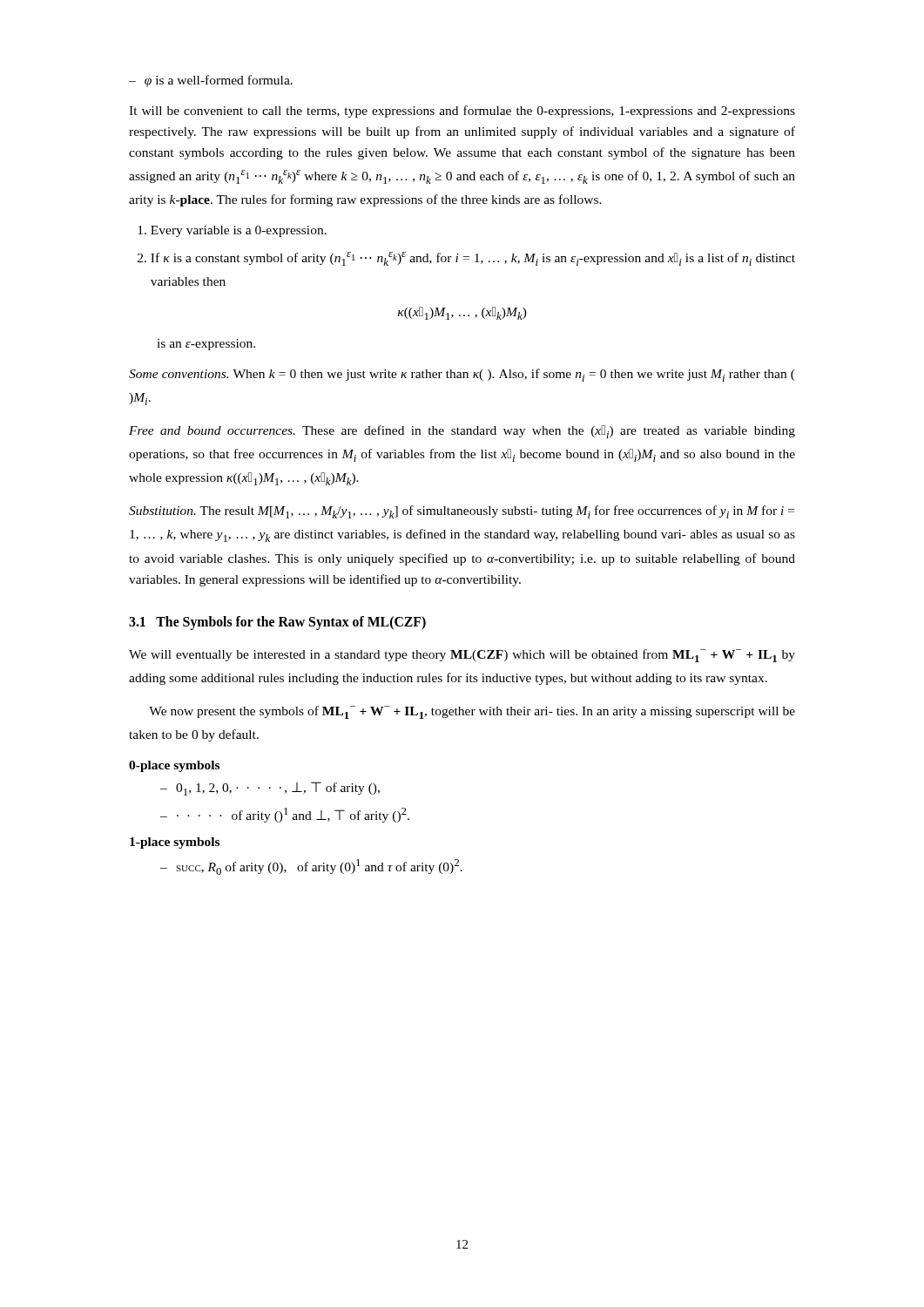Viewport: 924px width, 1307px height.
Task: Click on the element starting "κ((x⃗1)M1, … ,"
Action: tap(462, 313)
